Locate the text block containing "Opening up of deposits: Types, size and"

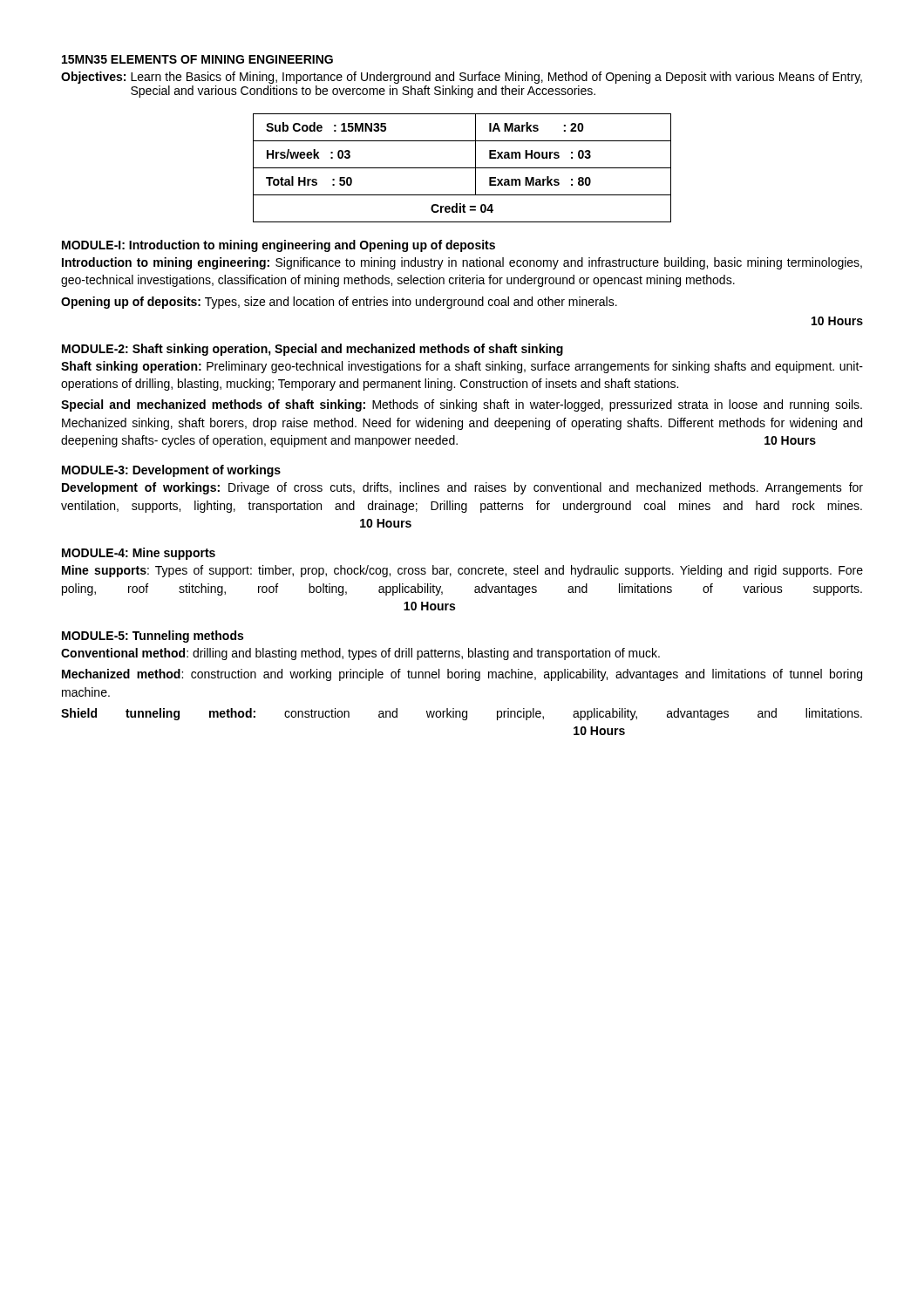(339, 301)
